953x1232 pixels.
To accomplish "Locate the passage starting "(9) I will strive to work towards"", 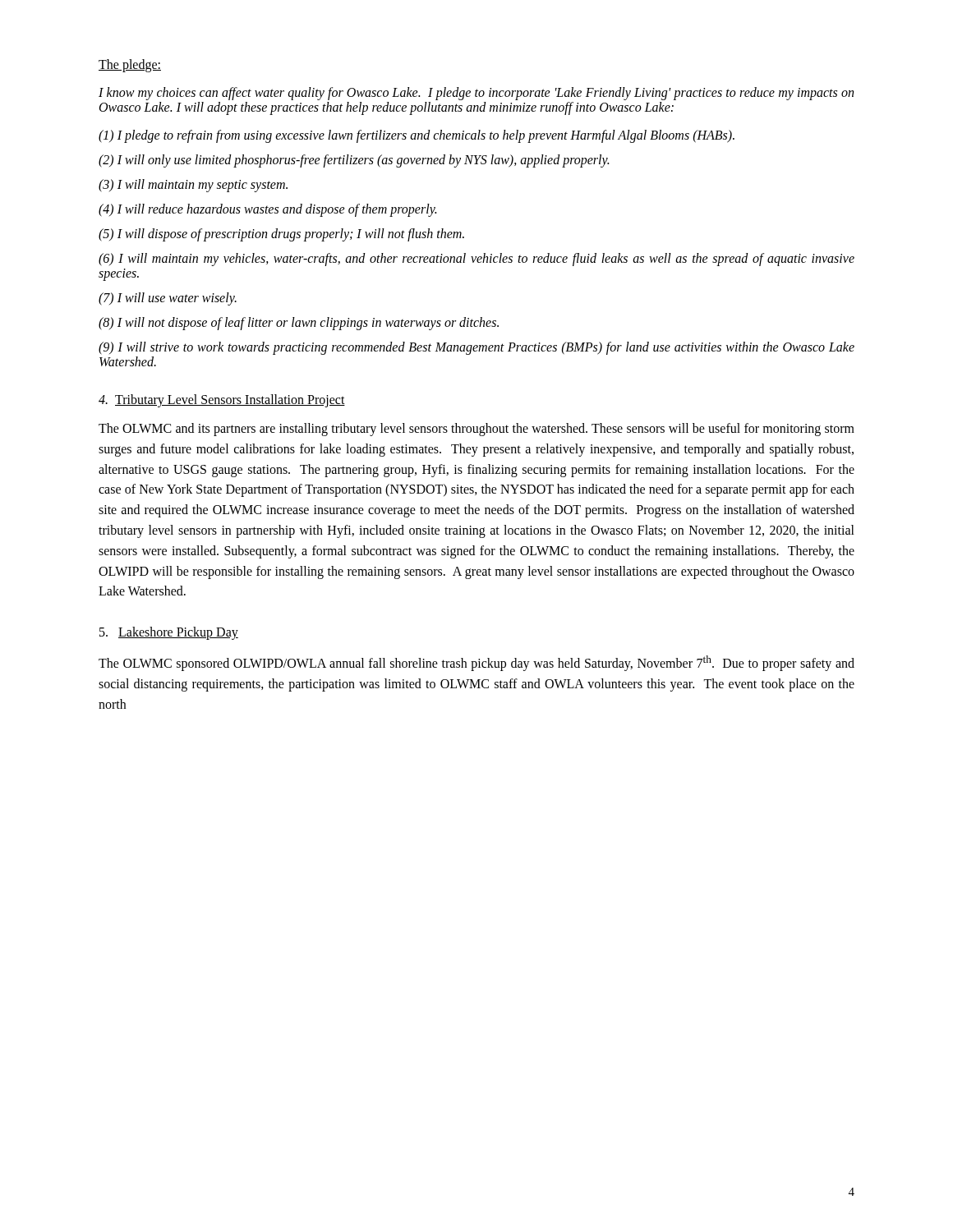I will [476, 354].
